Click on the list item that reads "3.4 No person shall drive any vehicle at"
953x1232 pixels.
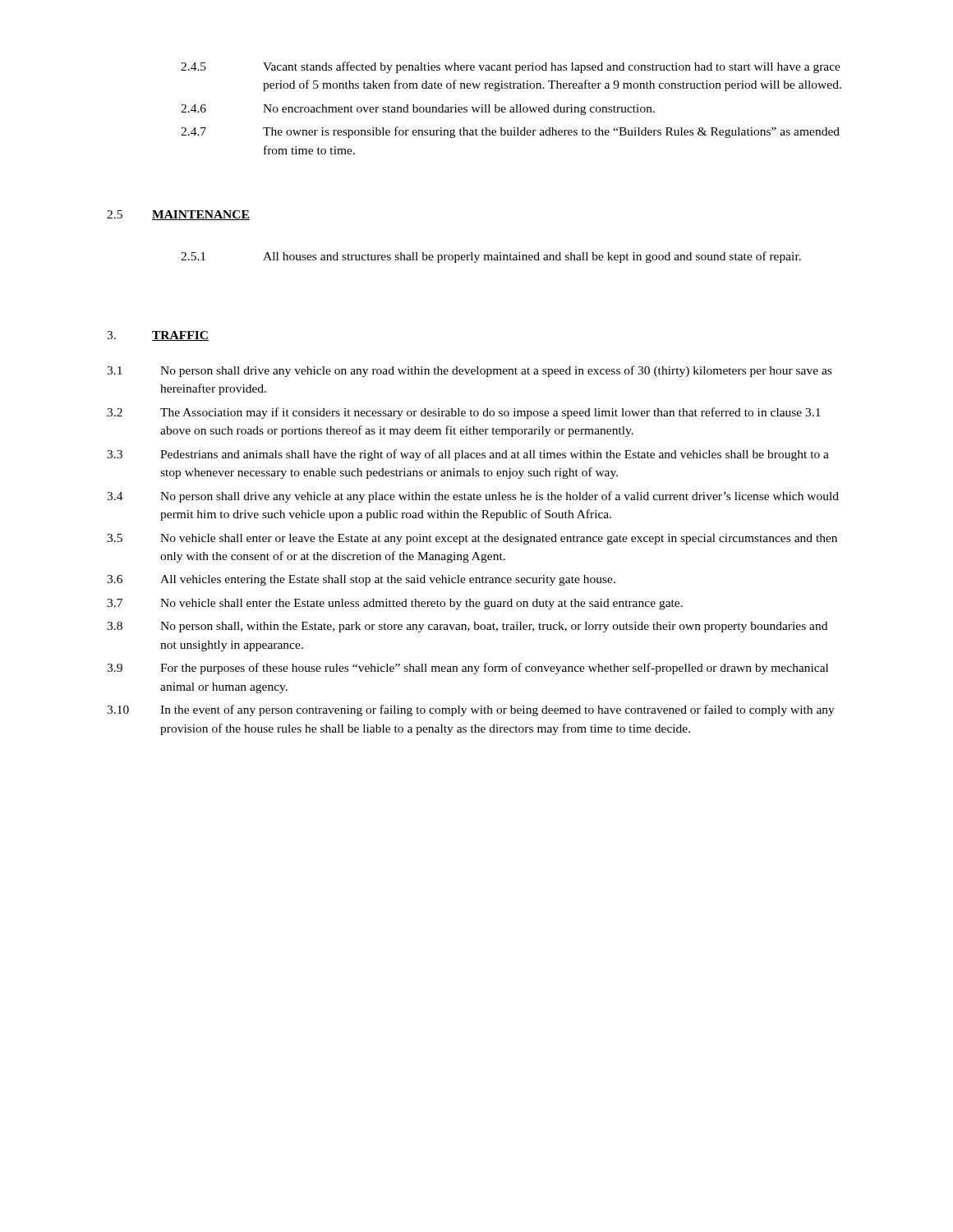coord(476,505)
